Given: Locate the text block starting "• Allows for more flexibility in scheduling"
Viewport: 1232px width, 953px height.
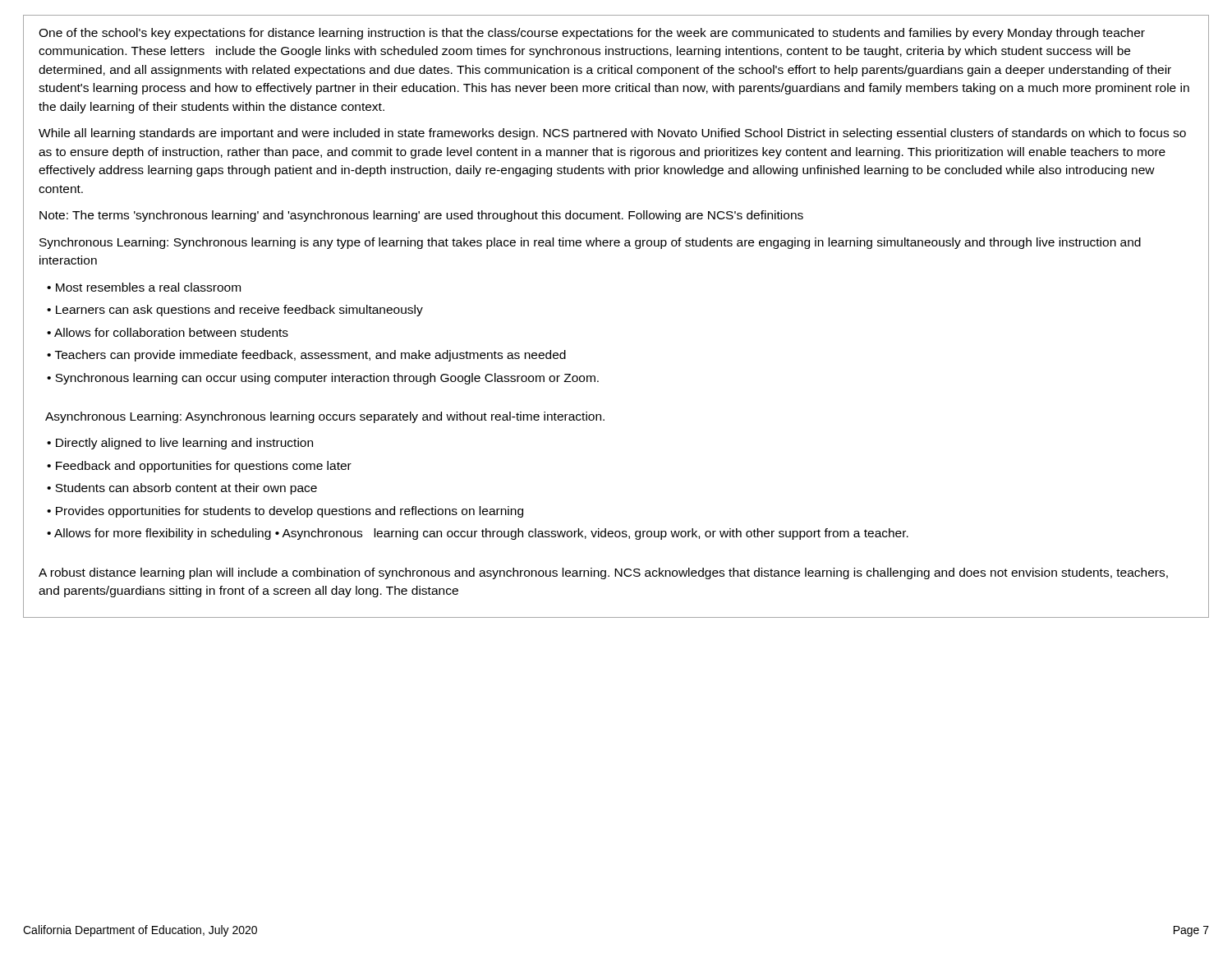Looking at the screenshot, I should pyautogui.click(x=478, y=533).
